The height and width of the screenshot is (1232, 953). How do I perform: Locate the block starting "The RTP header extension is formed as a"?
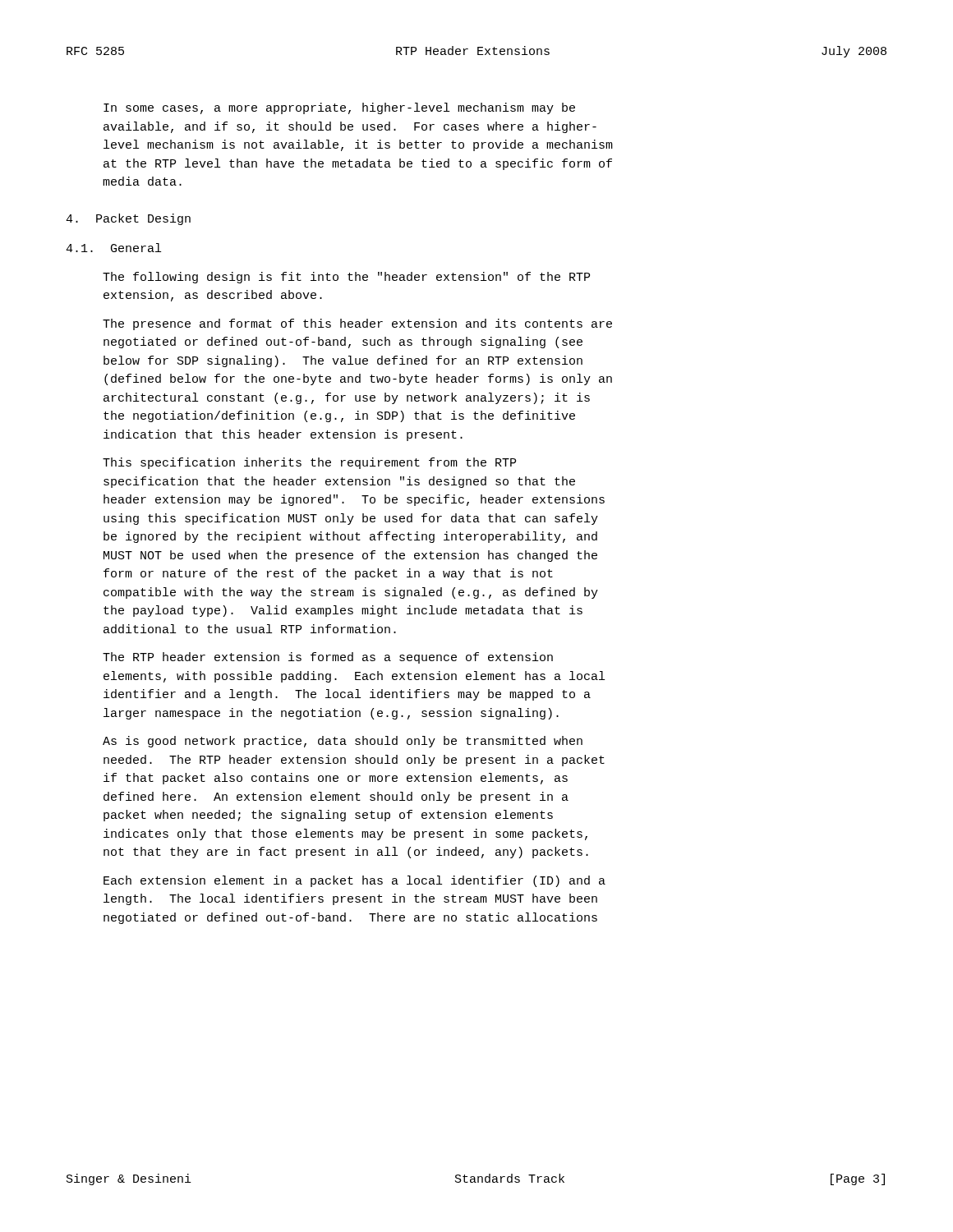(354, 686)
